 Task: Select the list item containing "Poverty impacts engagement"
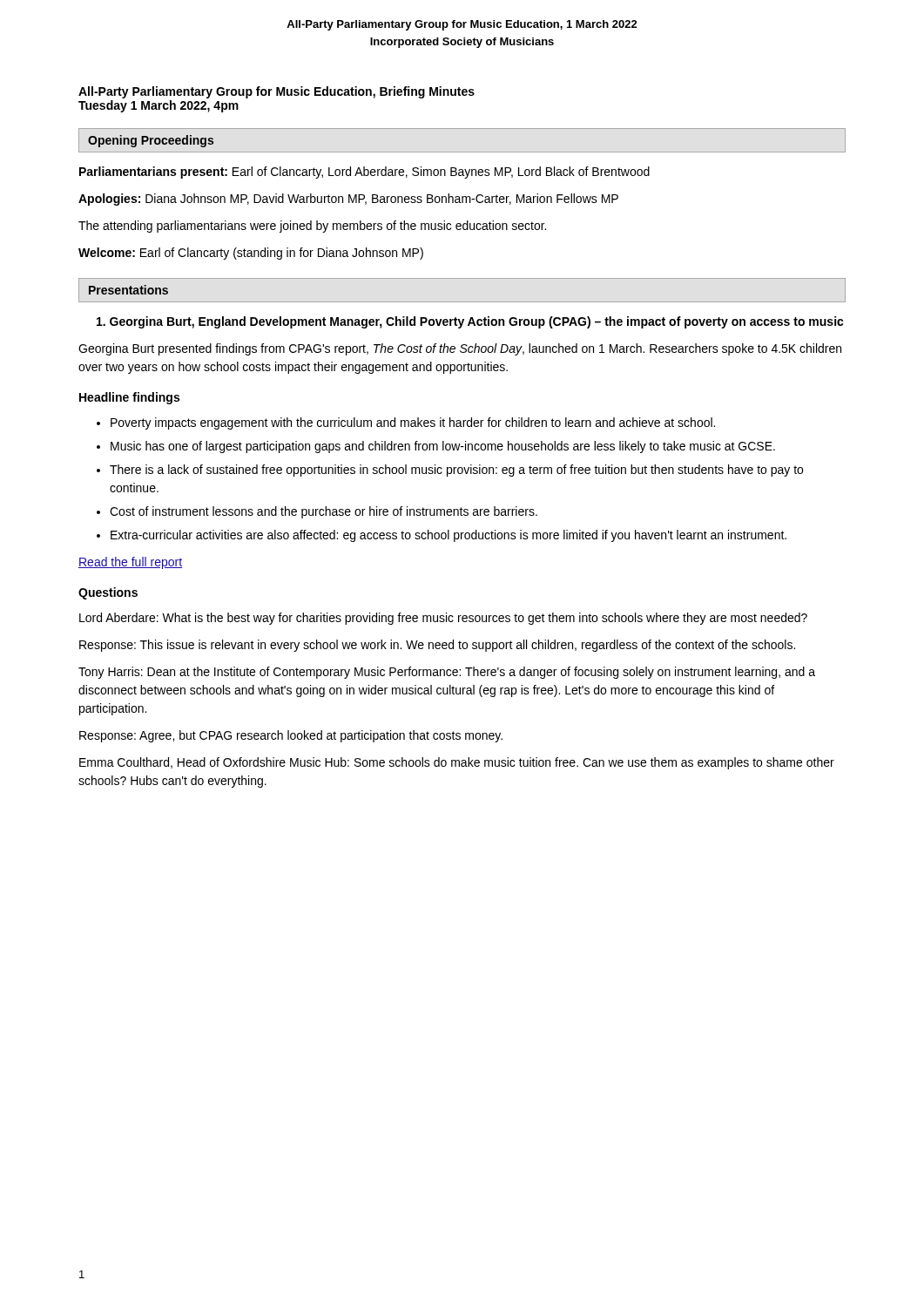pos(413,423)
